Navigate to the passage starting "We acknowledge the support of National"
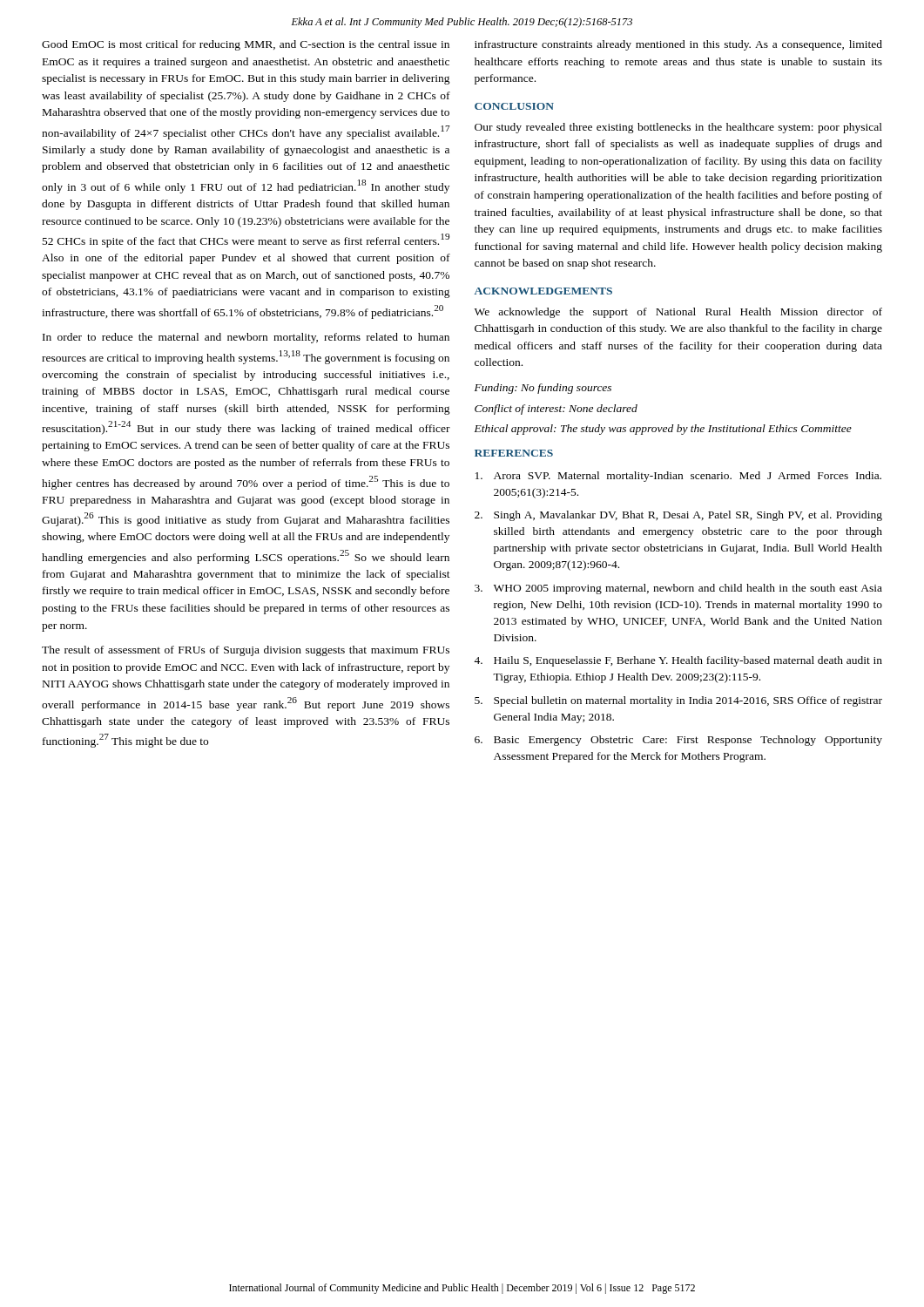This screenshot has width=924, height=1307. coord(678,337)
